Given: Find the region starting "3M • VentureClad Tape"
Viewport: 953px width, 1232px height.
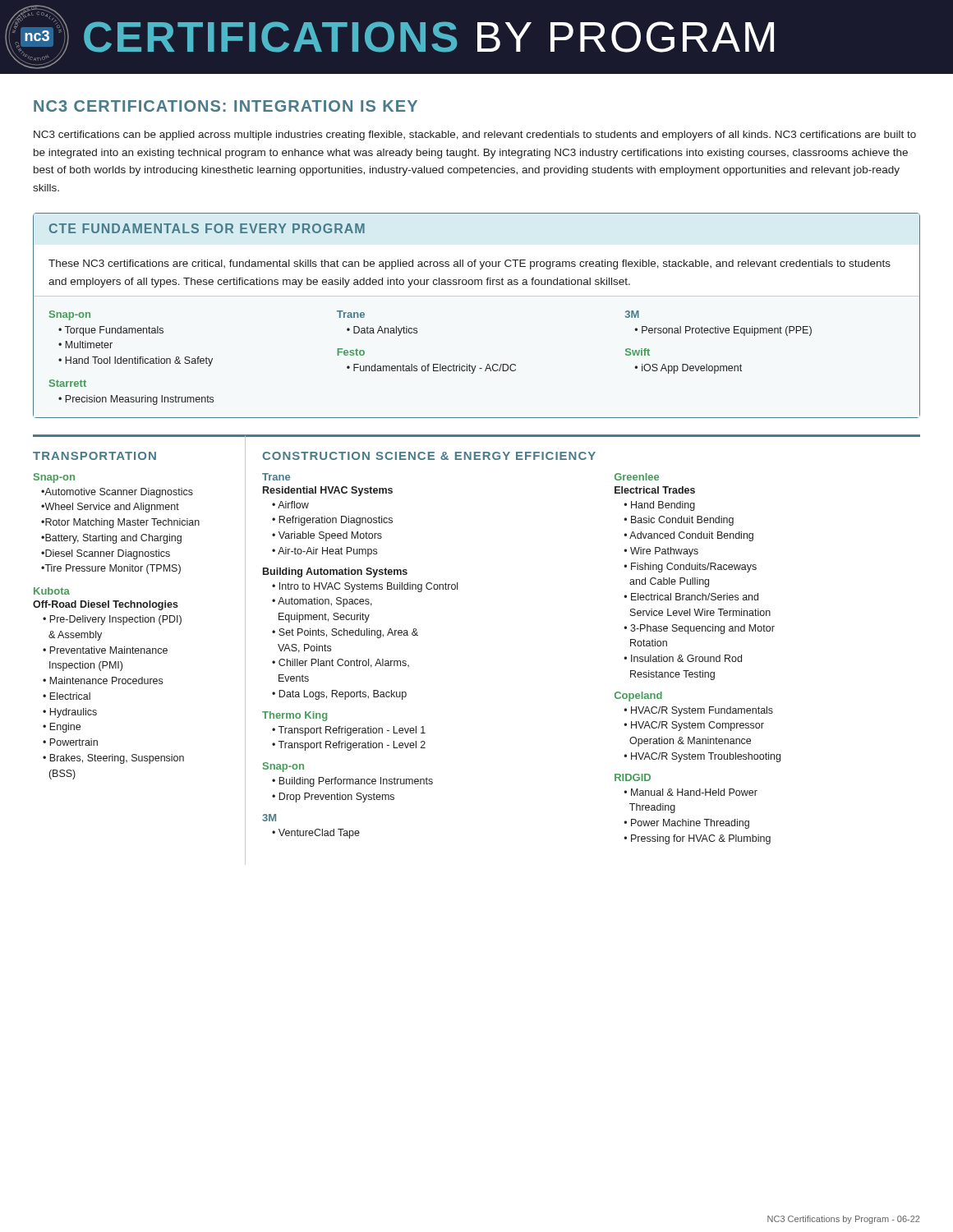Looking at the screenshot, I should 269,818.
